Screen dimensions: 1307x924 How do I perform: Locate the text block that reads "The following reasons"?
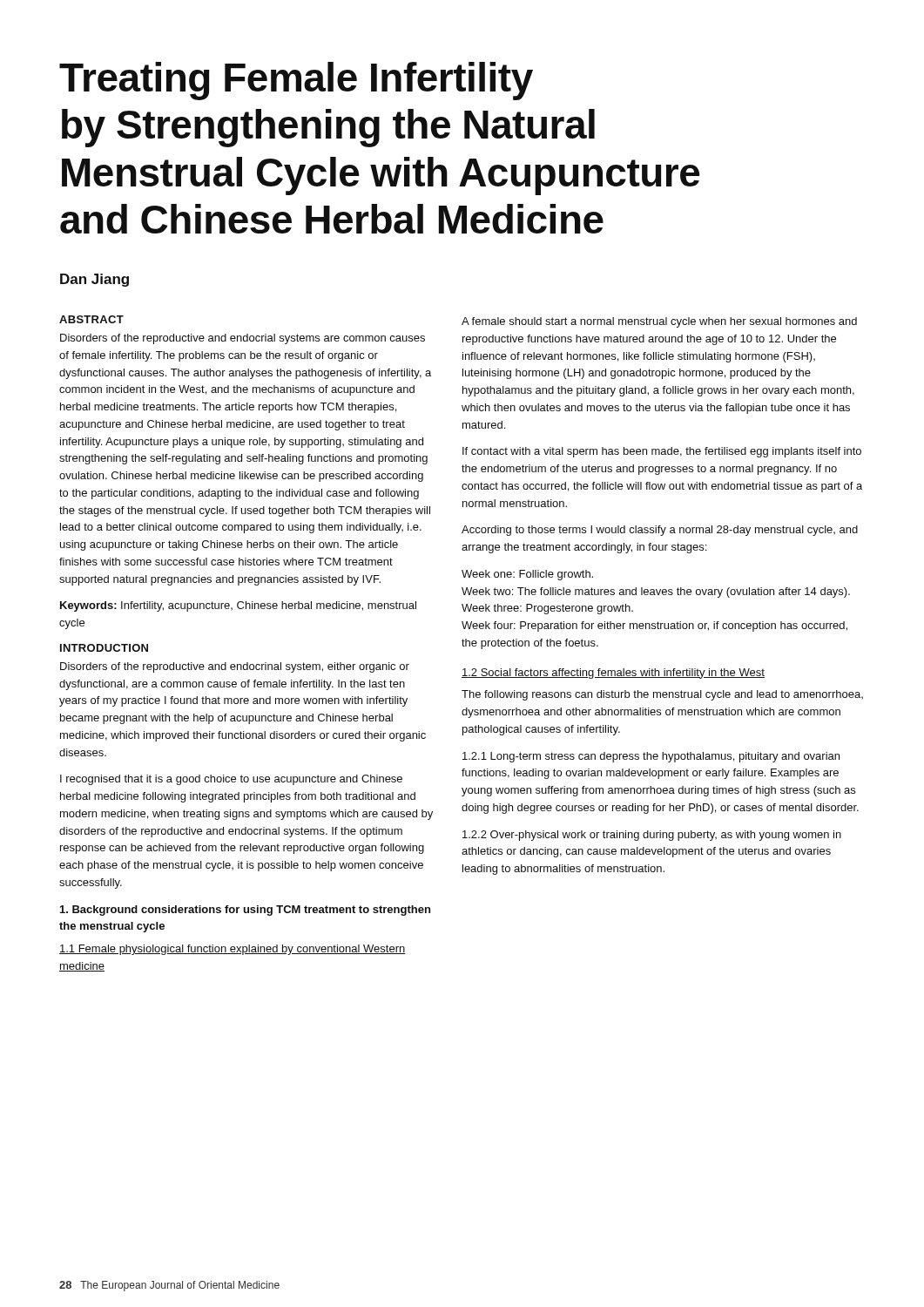(663, 712)
